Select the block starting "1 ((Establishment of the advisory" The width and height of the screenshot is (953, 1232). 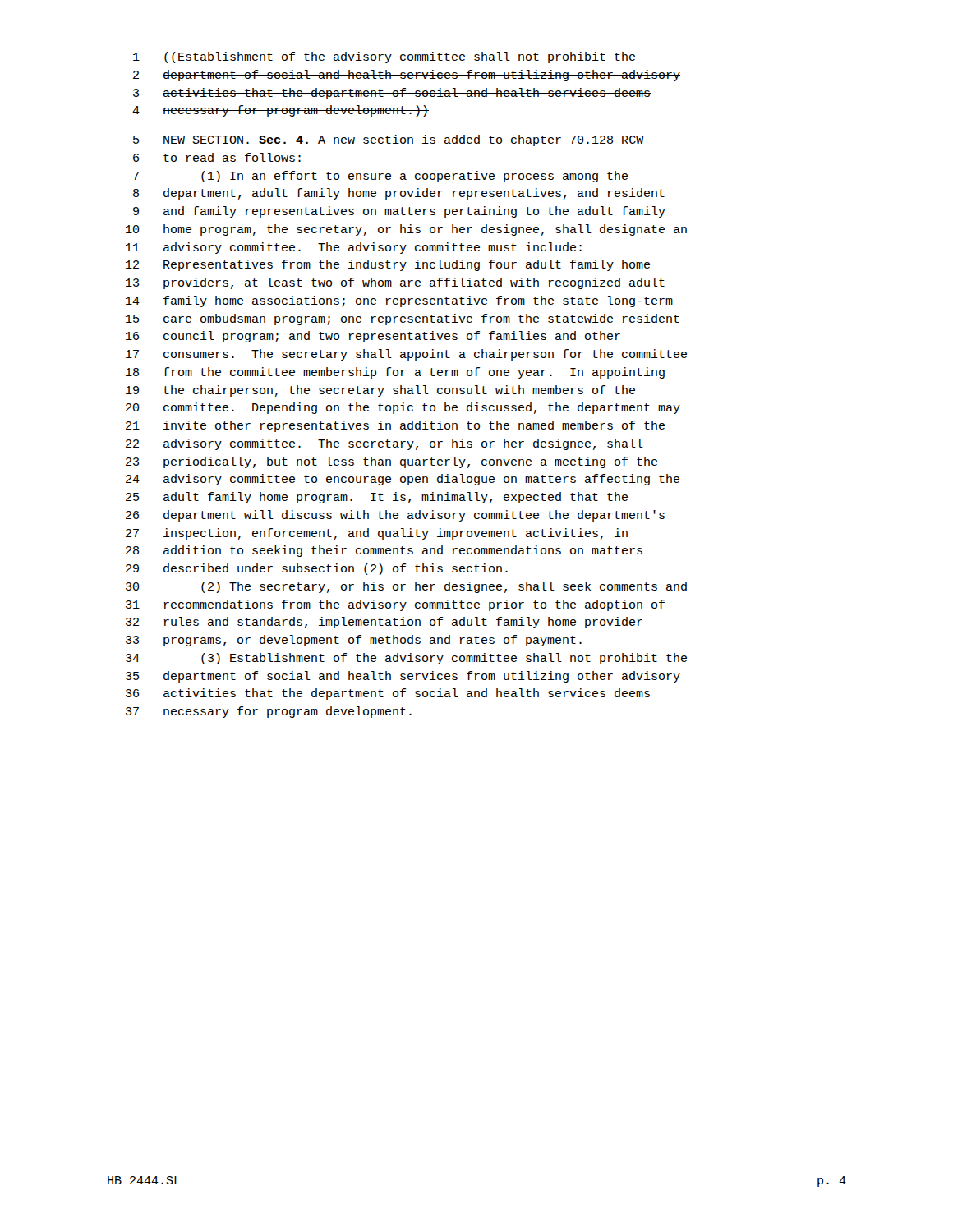coord(476,58)
